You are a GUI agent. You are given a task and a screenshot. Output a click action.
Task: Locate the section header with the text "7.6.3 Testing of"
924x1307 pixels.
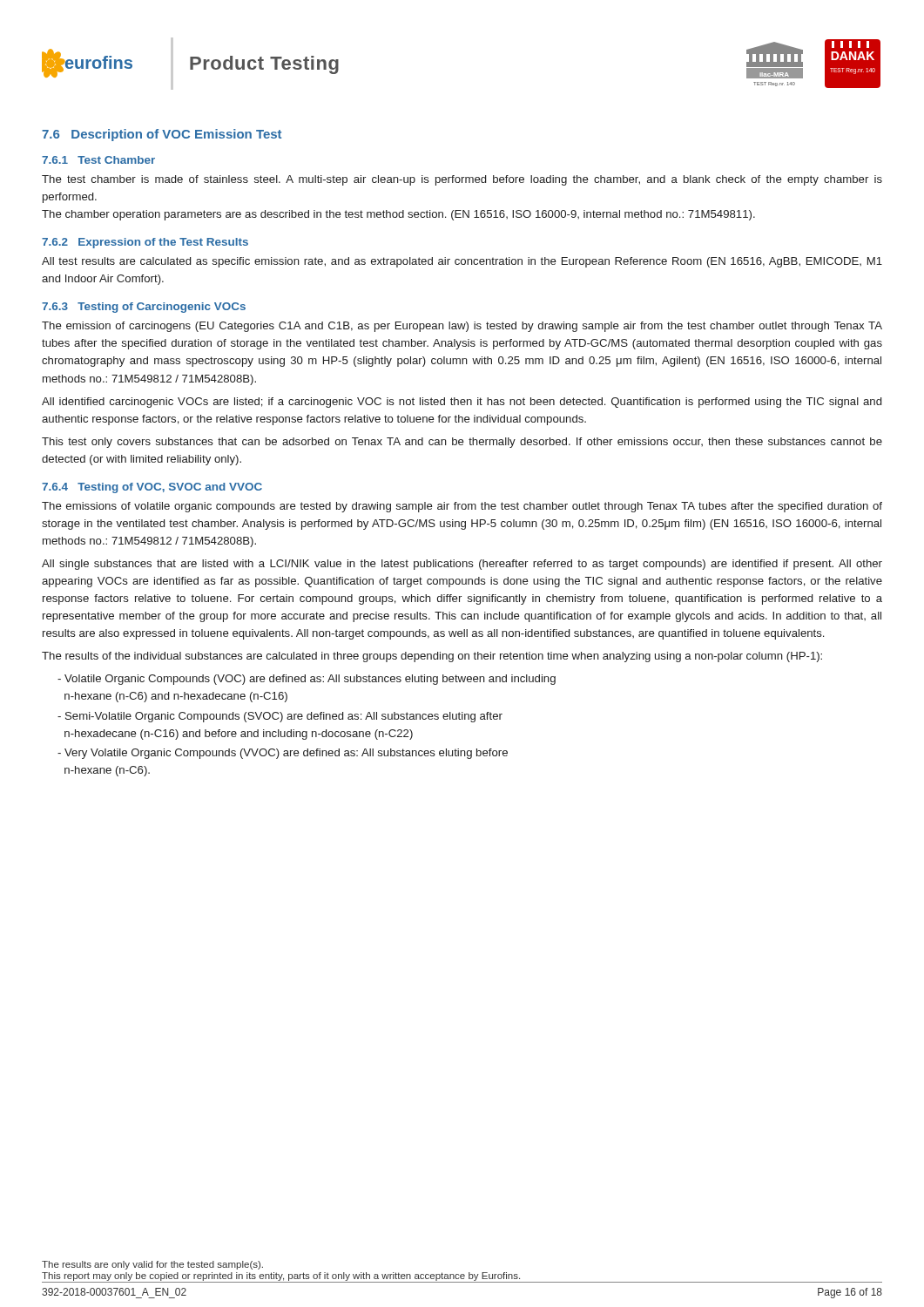(144, 306)
